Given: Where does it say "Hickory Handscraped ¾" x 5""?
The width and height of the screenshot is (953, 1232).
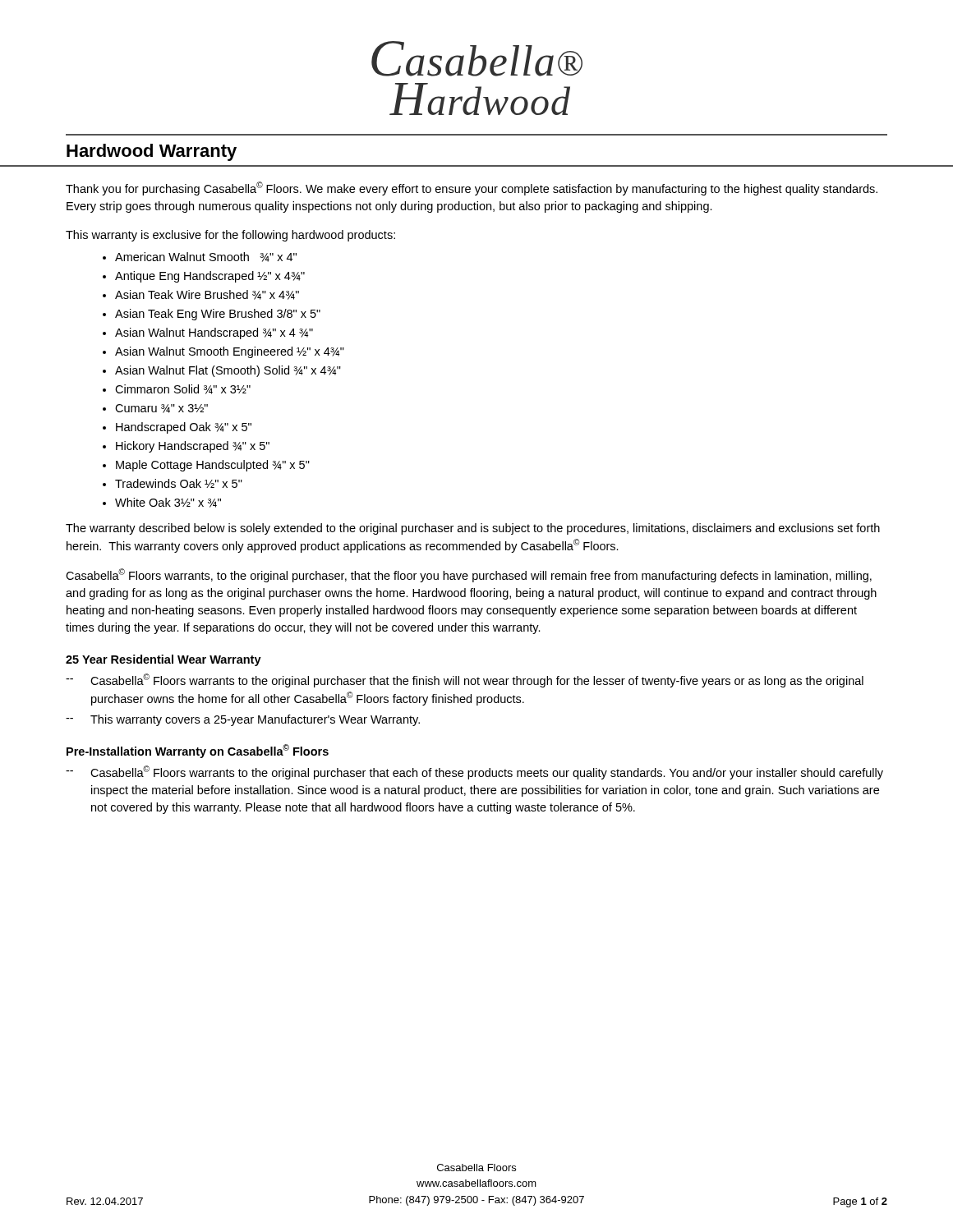Looking at the screenshot, I should point(192,446).
